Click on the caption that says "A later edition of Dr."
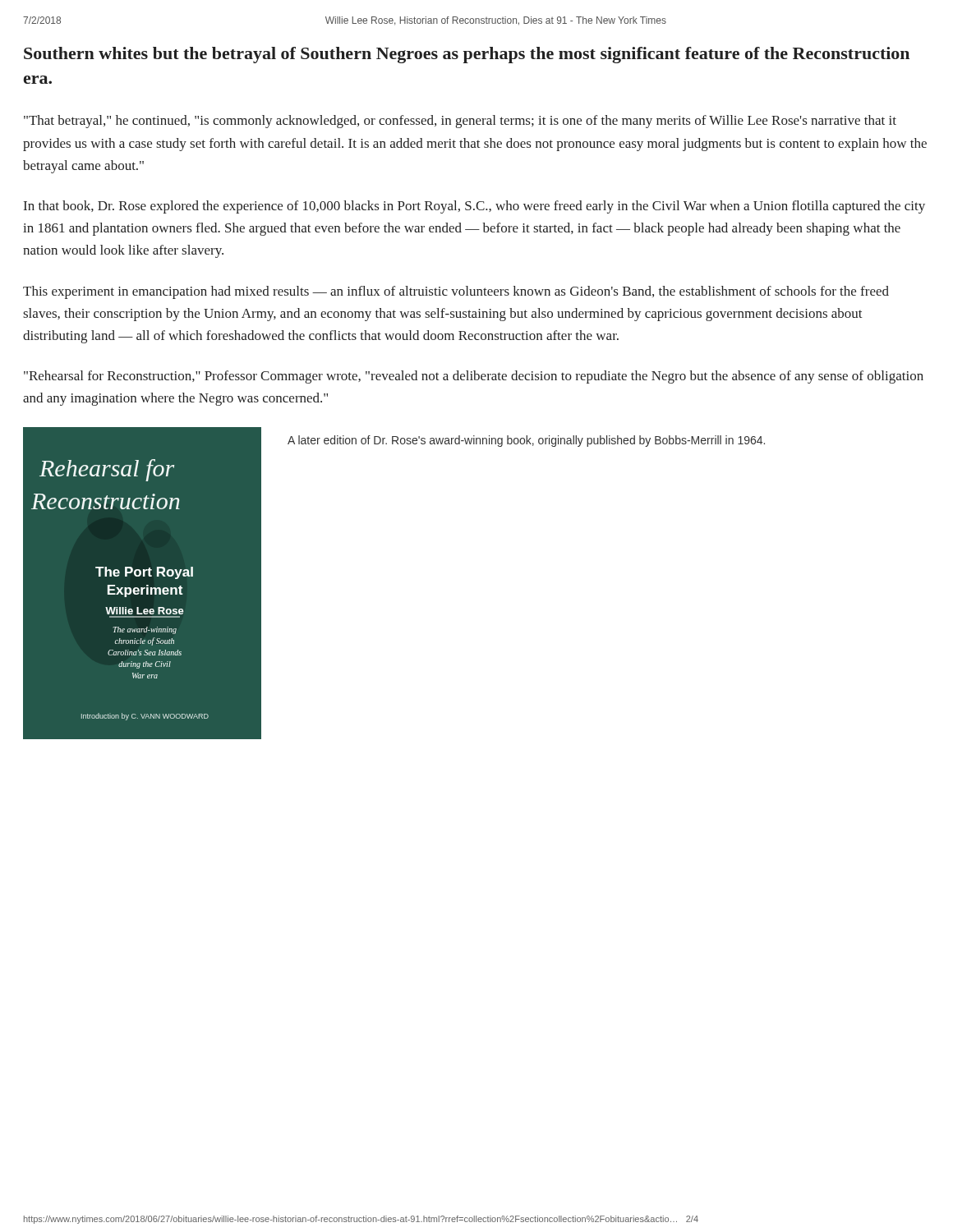 pyautogui.click(x=527, y=441)
